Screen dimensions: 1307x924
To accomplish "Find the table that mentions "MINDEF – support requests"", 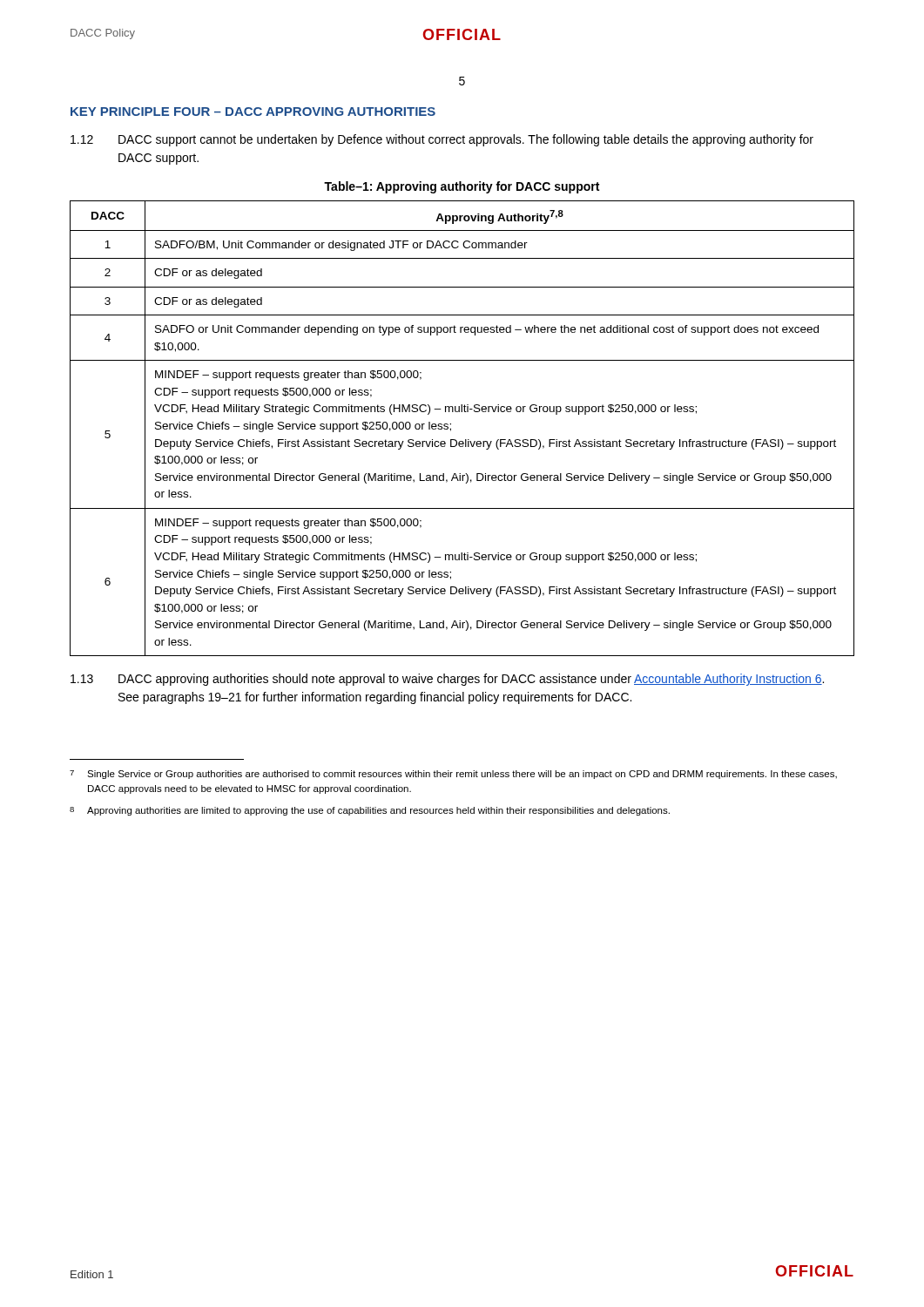I will click(462, 428).
